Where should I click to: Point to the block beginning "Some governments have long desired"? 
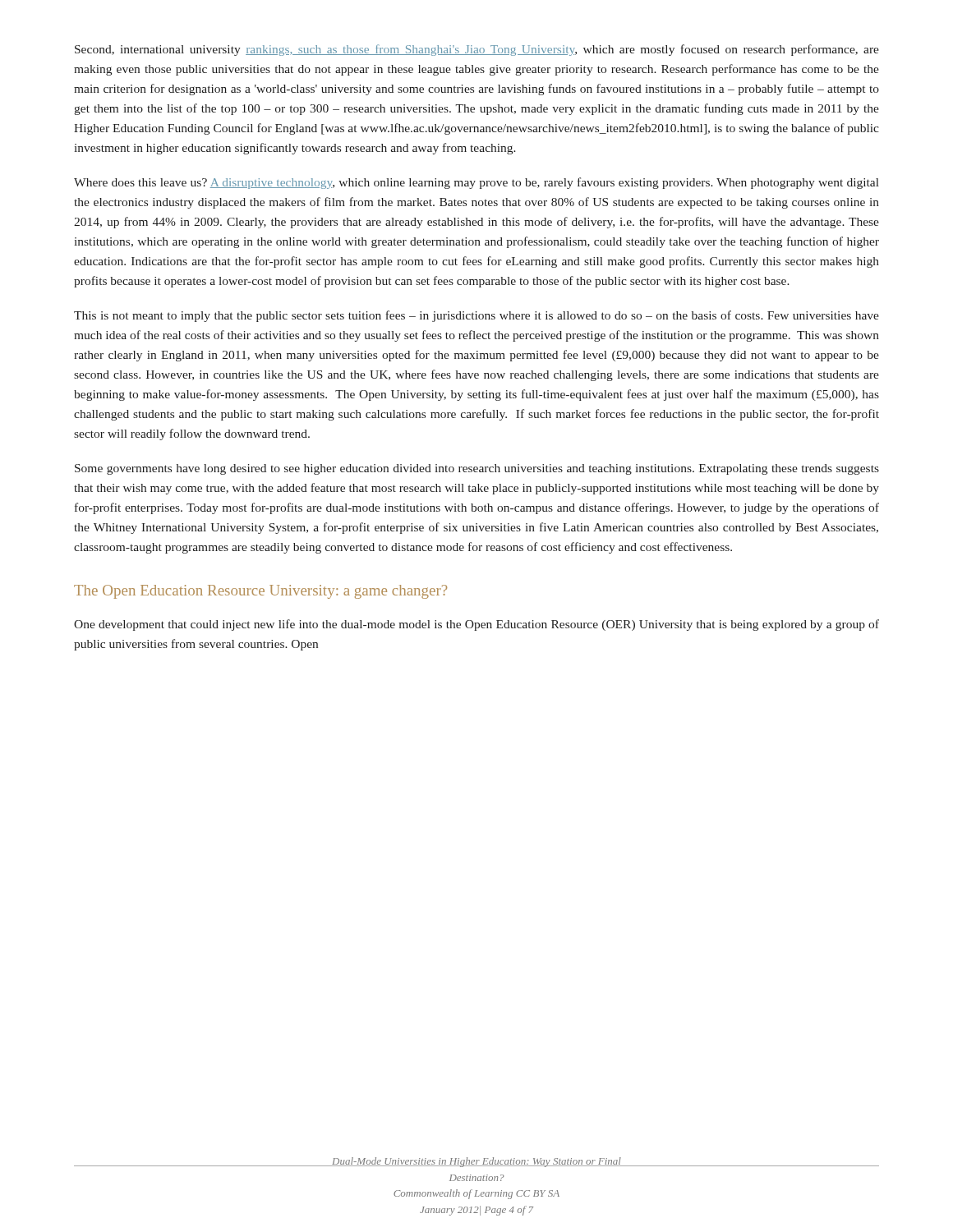[476, 507]
